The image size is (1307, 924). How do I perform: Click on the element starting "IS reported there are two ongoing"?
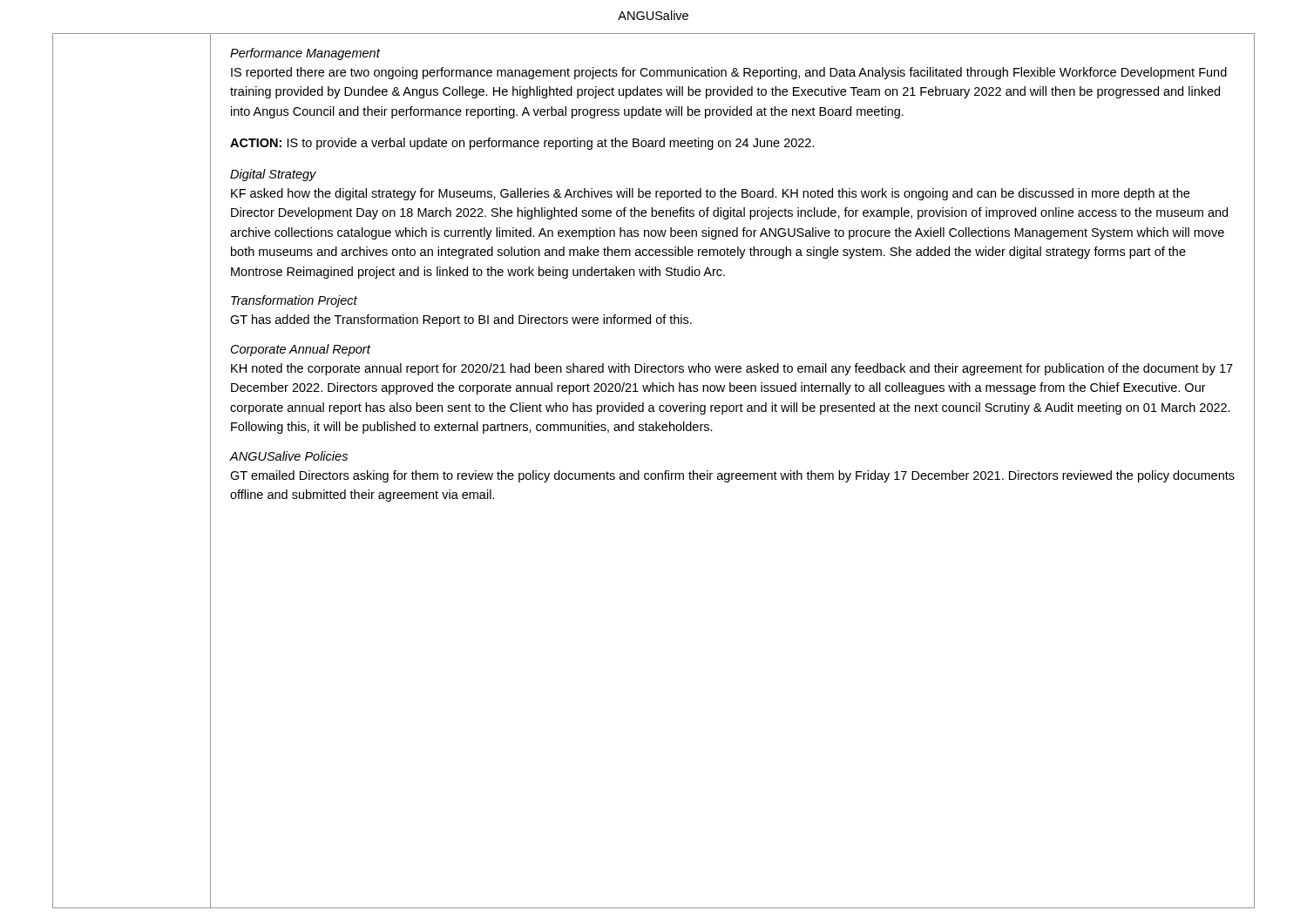click(729, 92)
